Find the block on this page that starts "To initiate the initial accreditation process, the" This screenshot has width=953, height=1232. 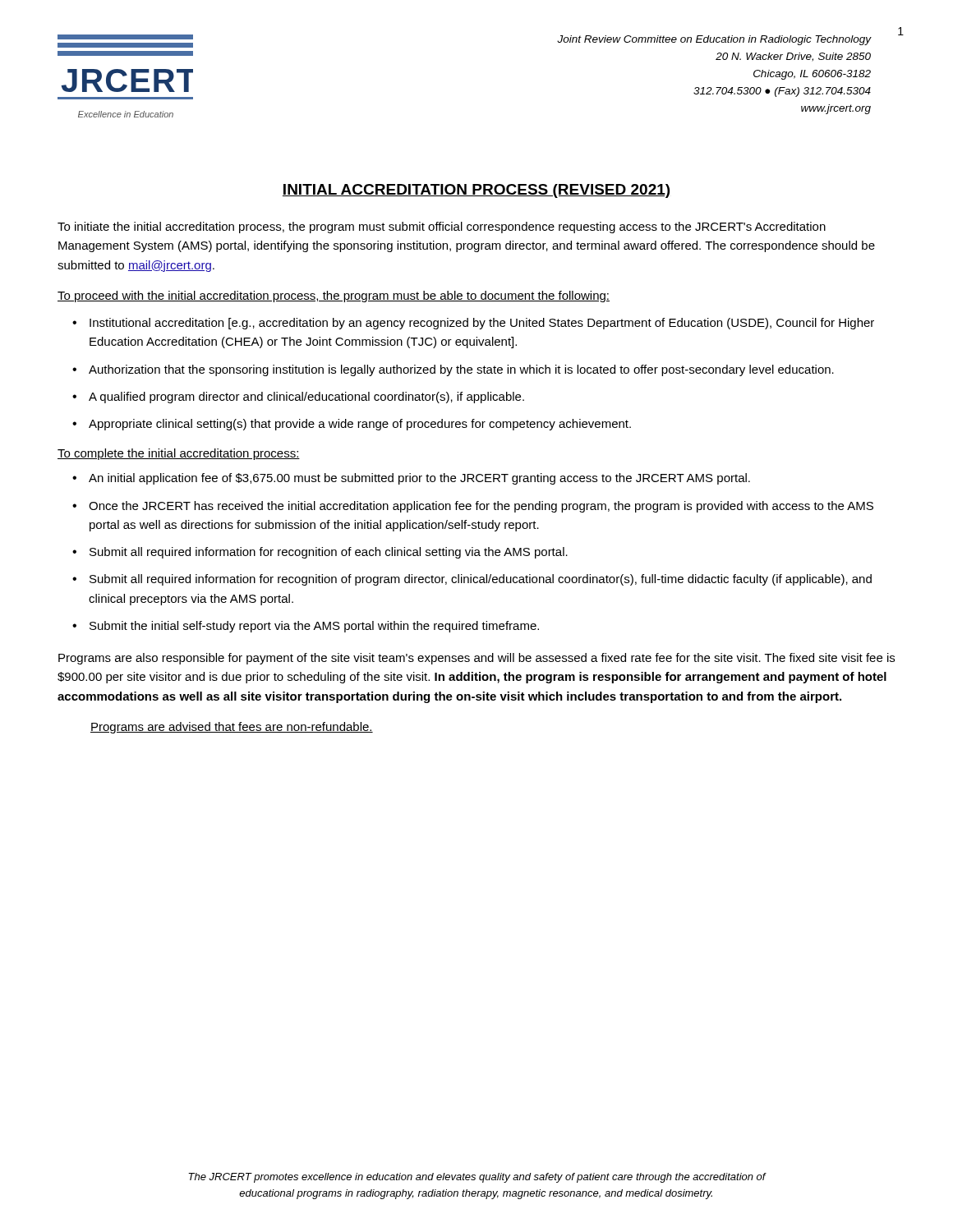point(466,245)
